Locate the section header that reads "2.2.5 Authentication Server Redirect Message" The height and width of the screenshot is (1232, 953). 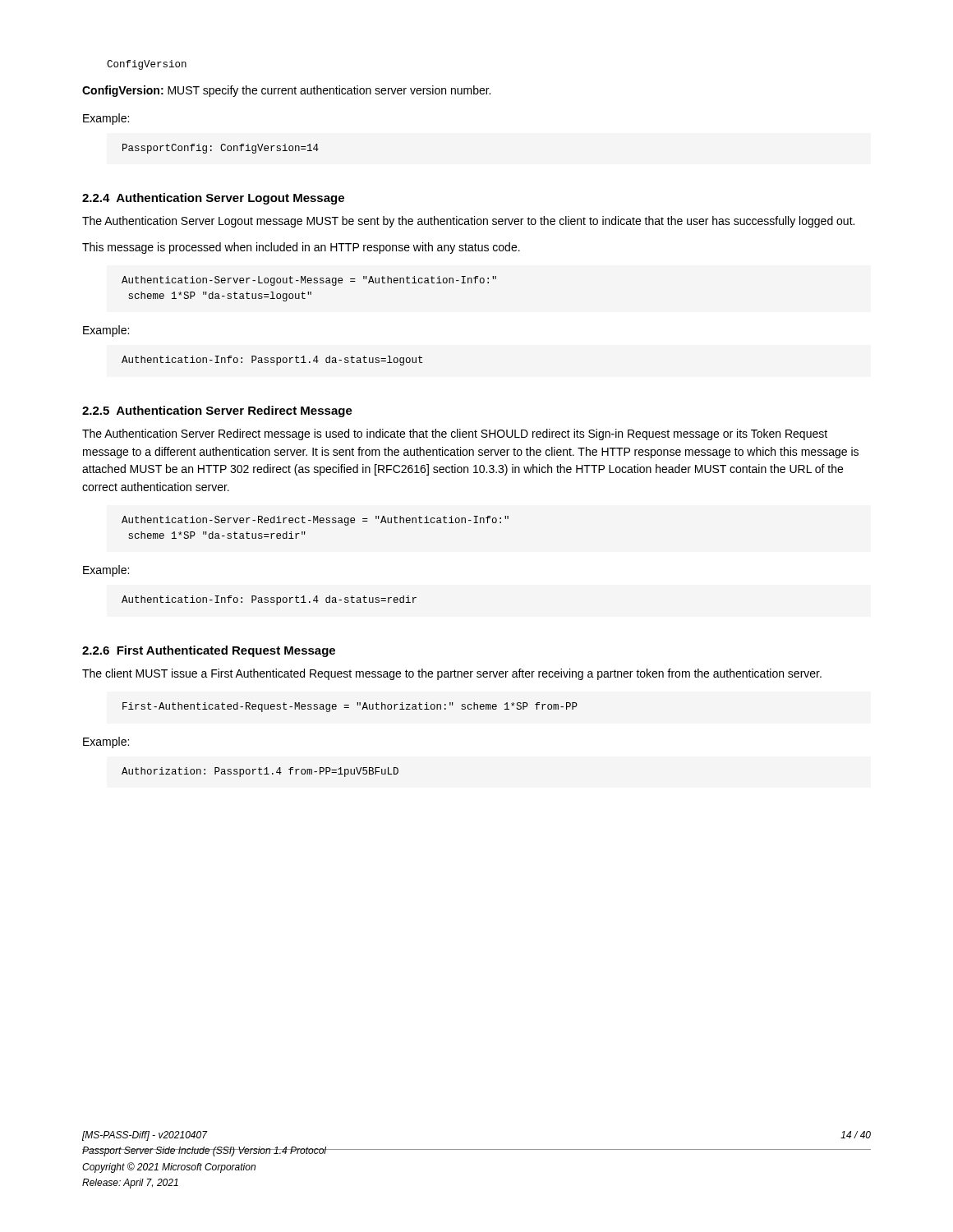pos(217,410)
